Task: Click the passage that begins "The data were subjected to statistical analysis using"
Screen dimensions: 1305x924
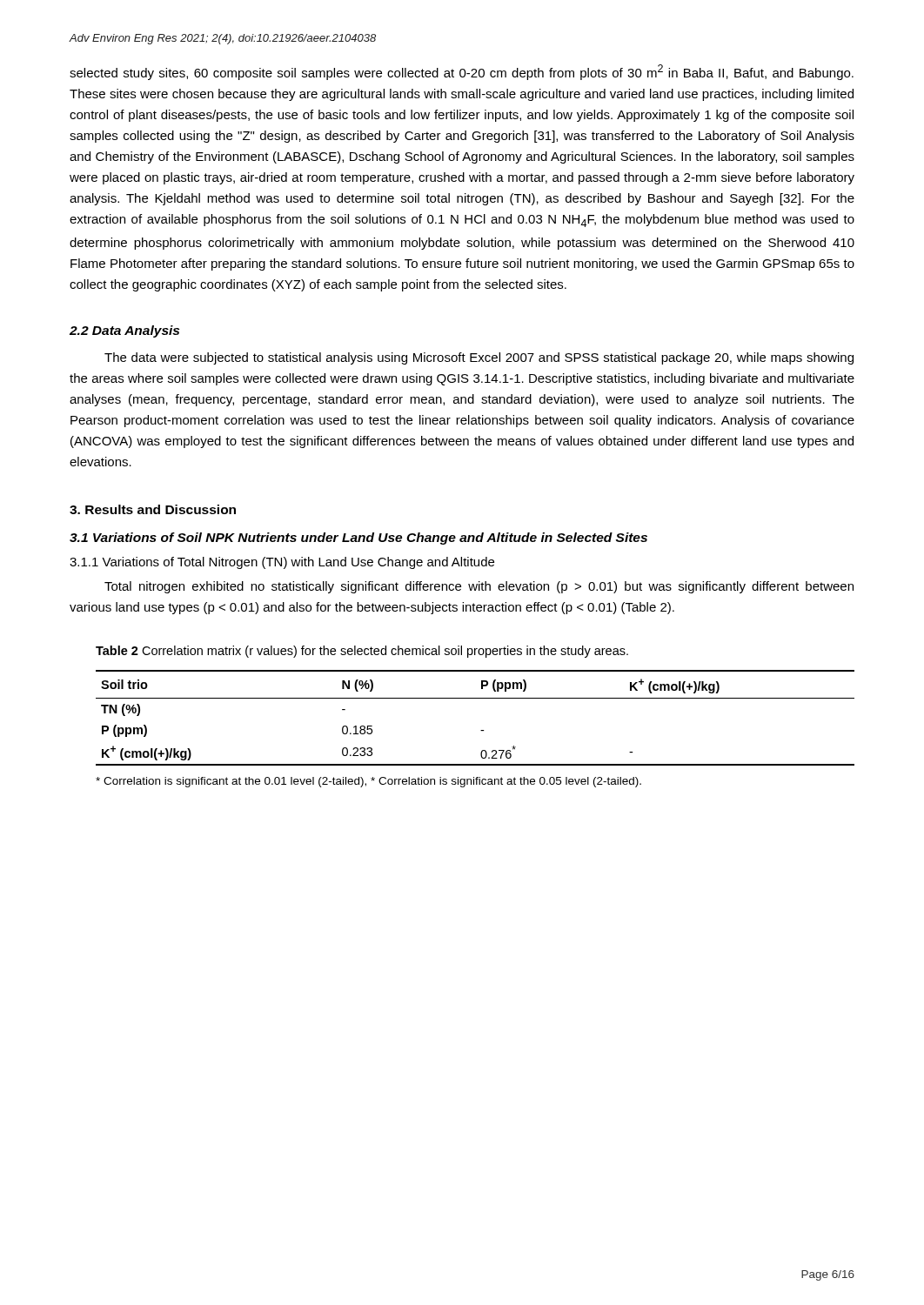Action: tap(462, 409)
